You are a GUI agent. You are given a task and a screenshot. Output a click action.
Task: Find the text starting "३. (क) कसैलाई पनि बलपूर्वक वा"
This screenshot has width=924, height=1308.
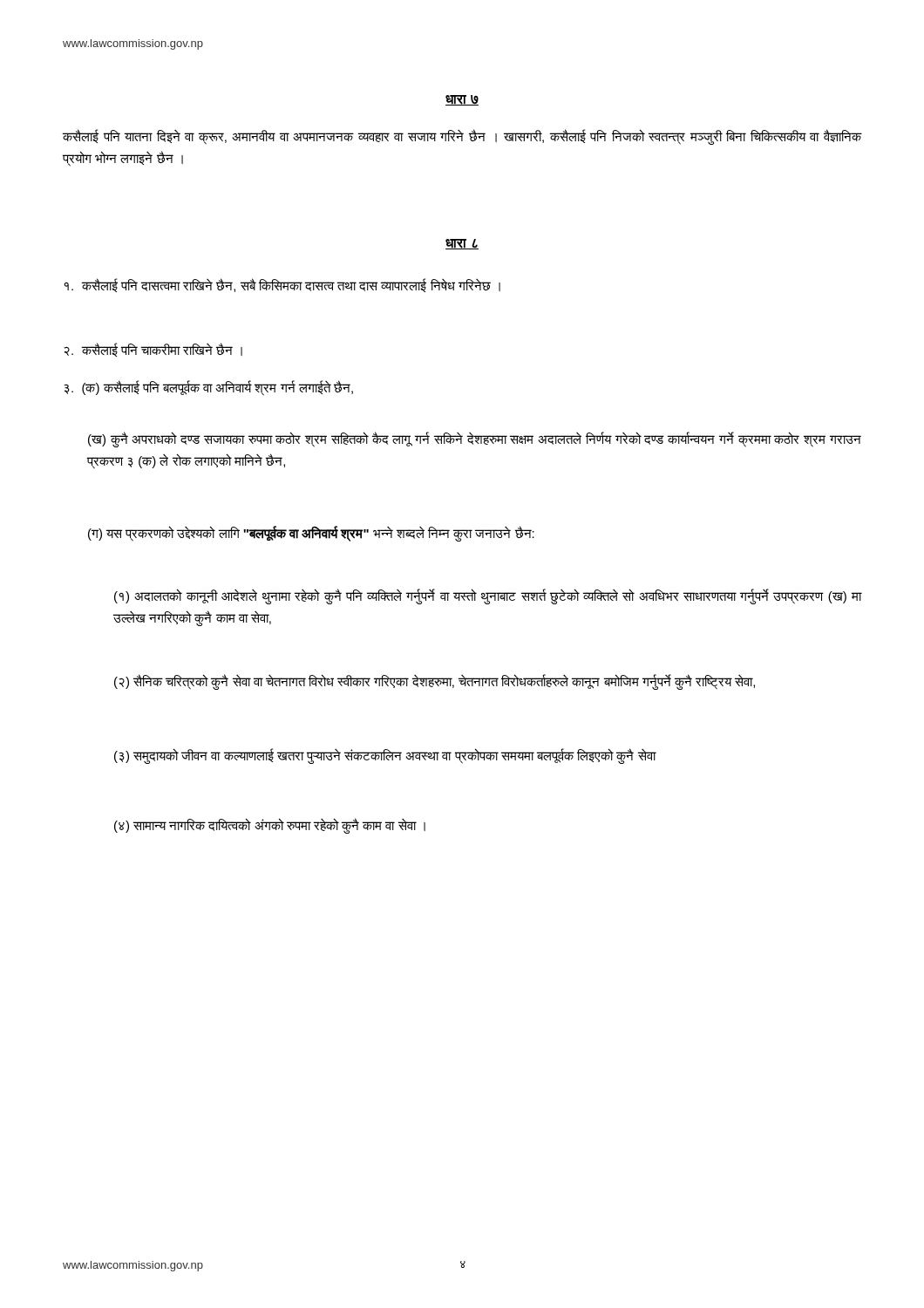click(x=208, y=388)
